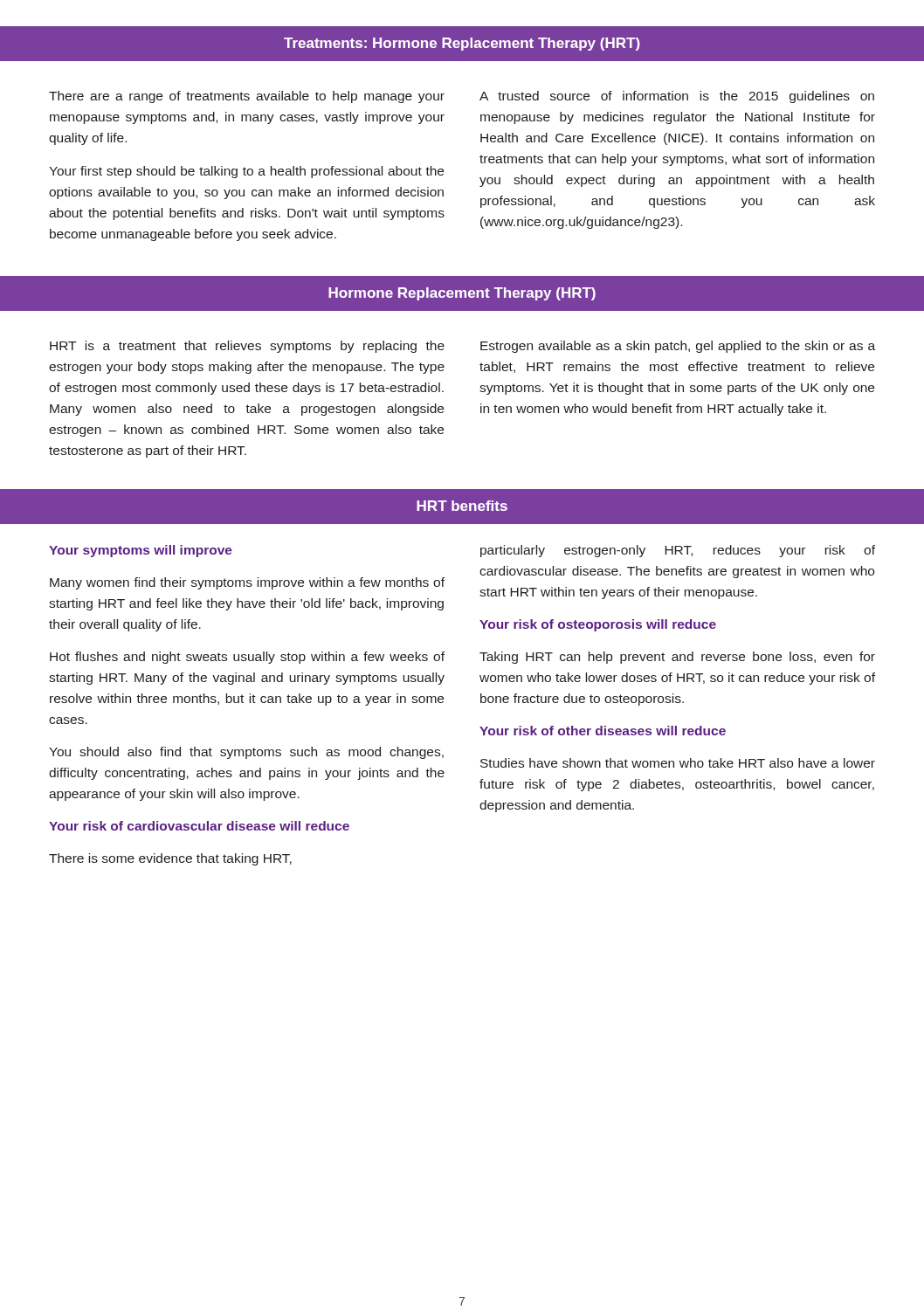Viewport: 924px width, 1310px height.
Task: Click on the list item with the text "Your risk of other"
Action: point(677,768)
